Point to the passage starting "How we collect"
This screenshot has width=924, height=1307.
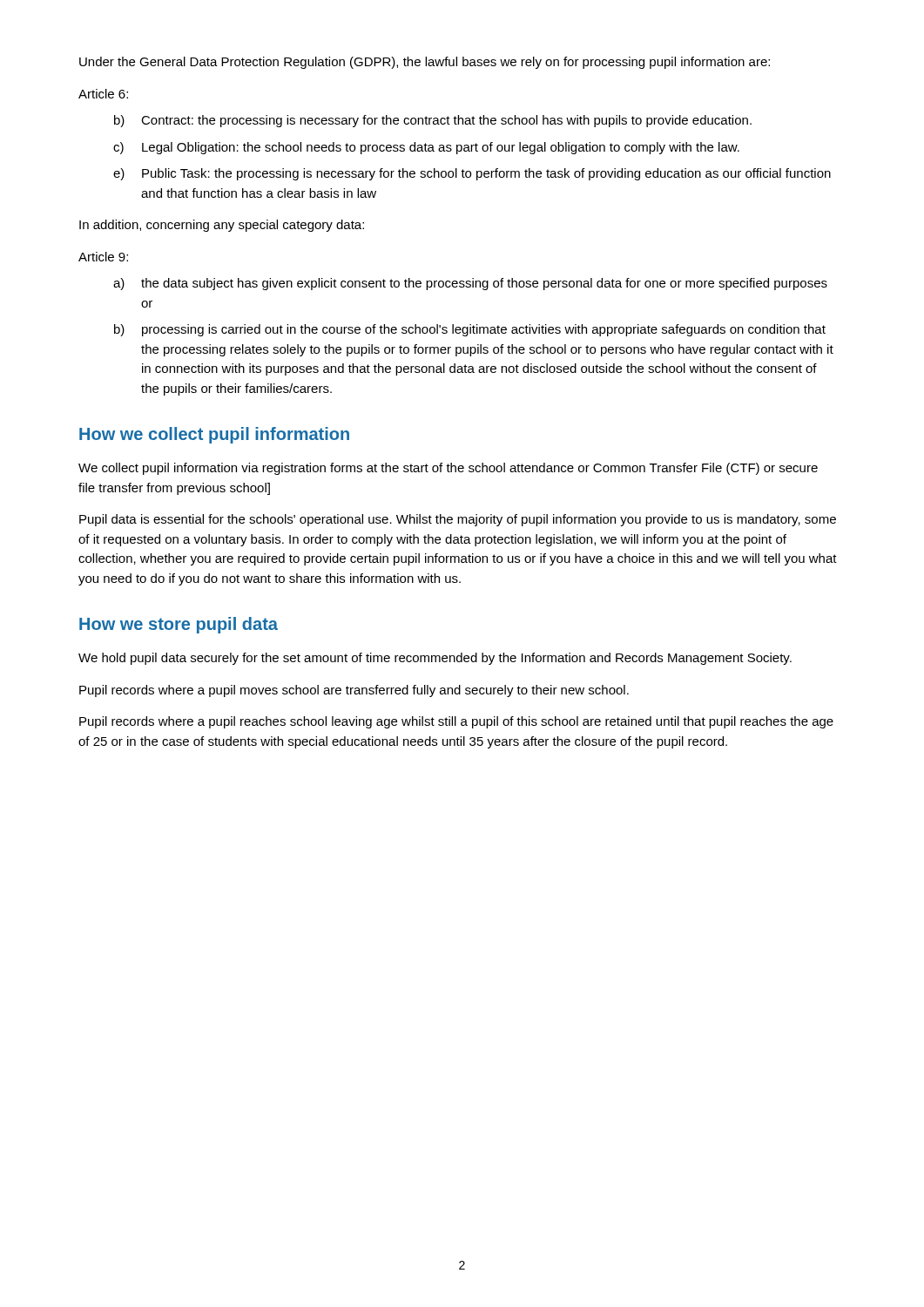click(214, 434)
